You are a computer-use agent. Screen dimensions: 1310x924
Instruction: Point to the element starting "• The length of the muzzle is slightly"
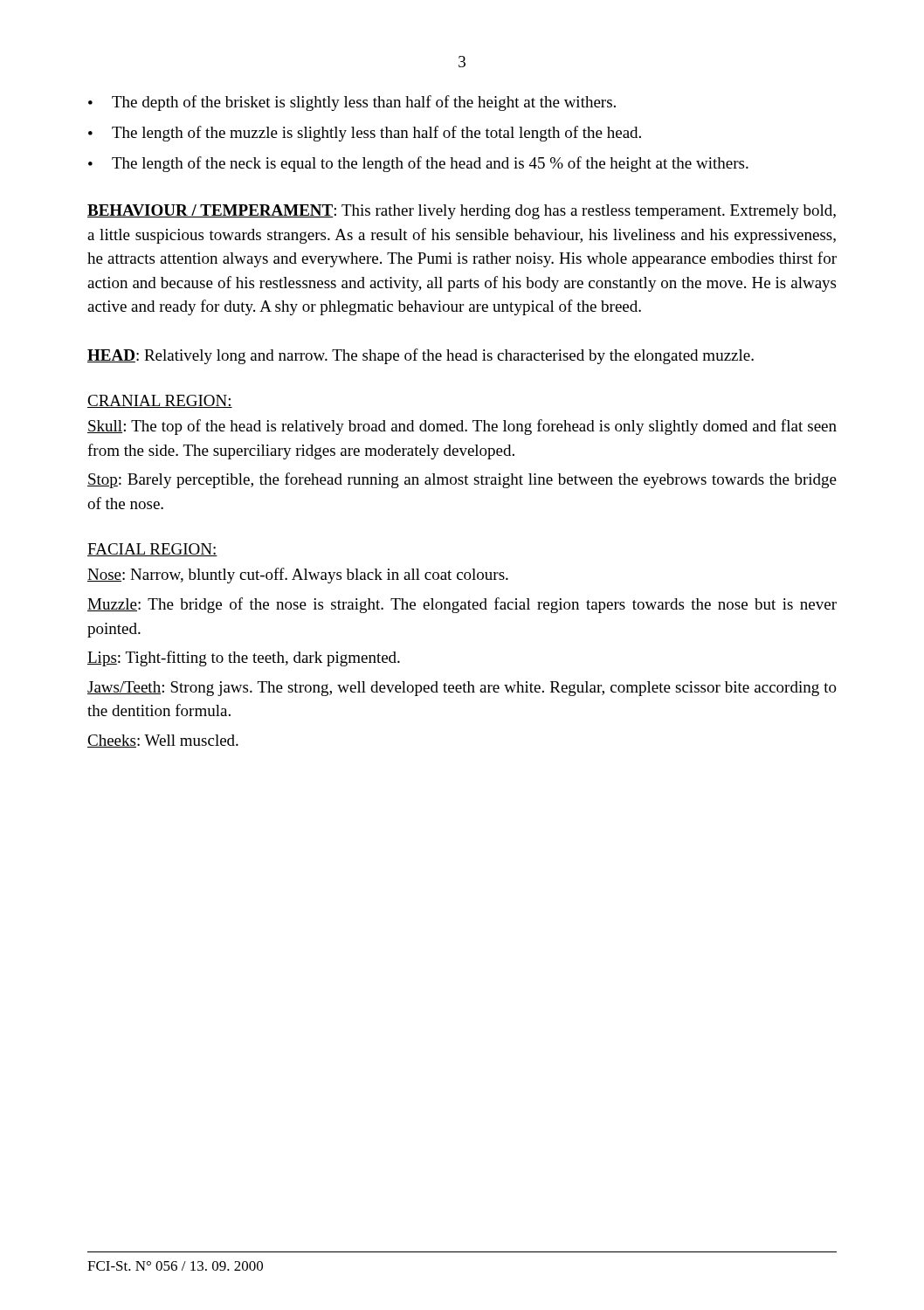pyautogui.click(x=462, y=133)
